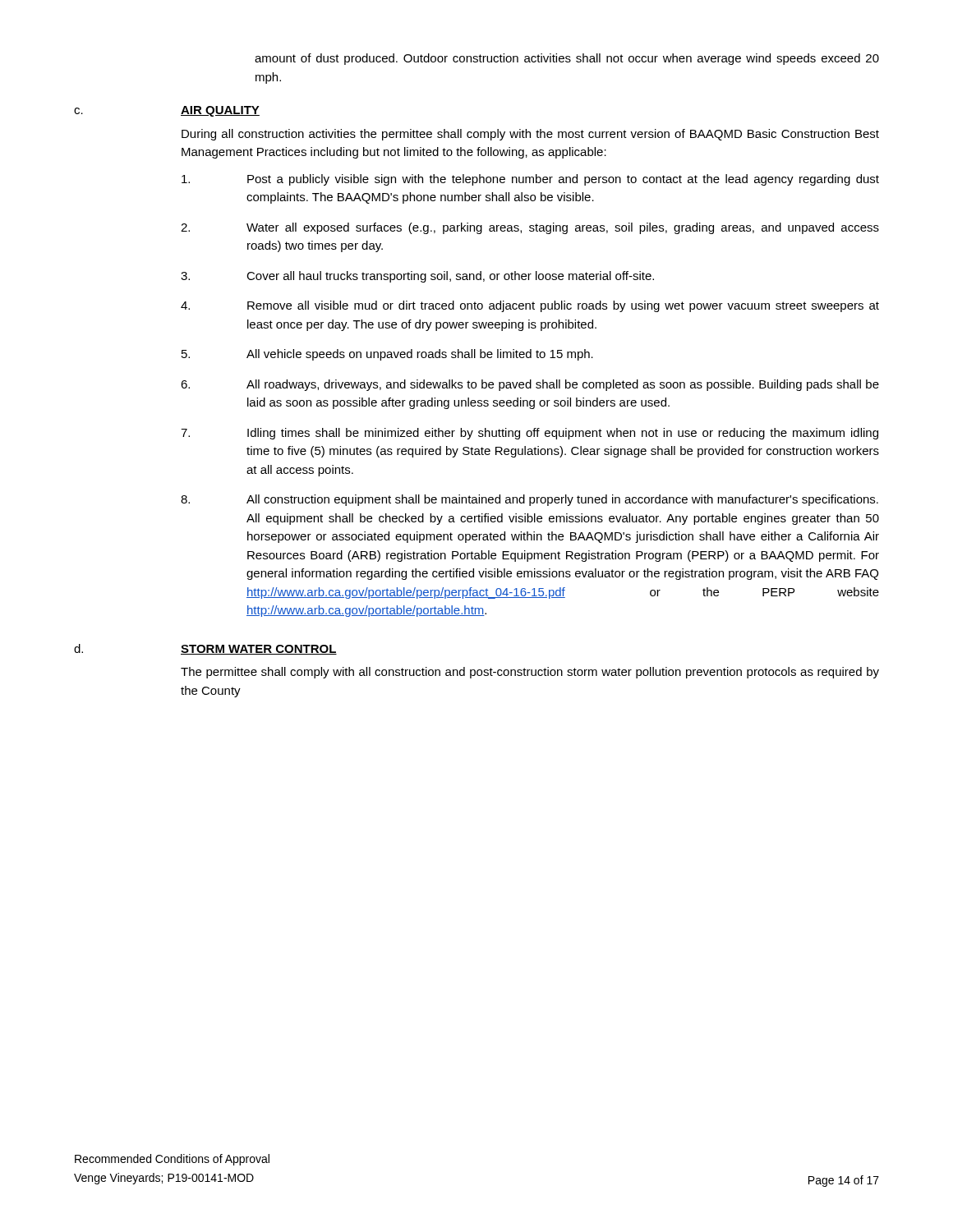This screenshot has height=1232, width=953.
Task: Point to the text starting "5. All vehicle"
Action: tap(530, 354)
